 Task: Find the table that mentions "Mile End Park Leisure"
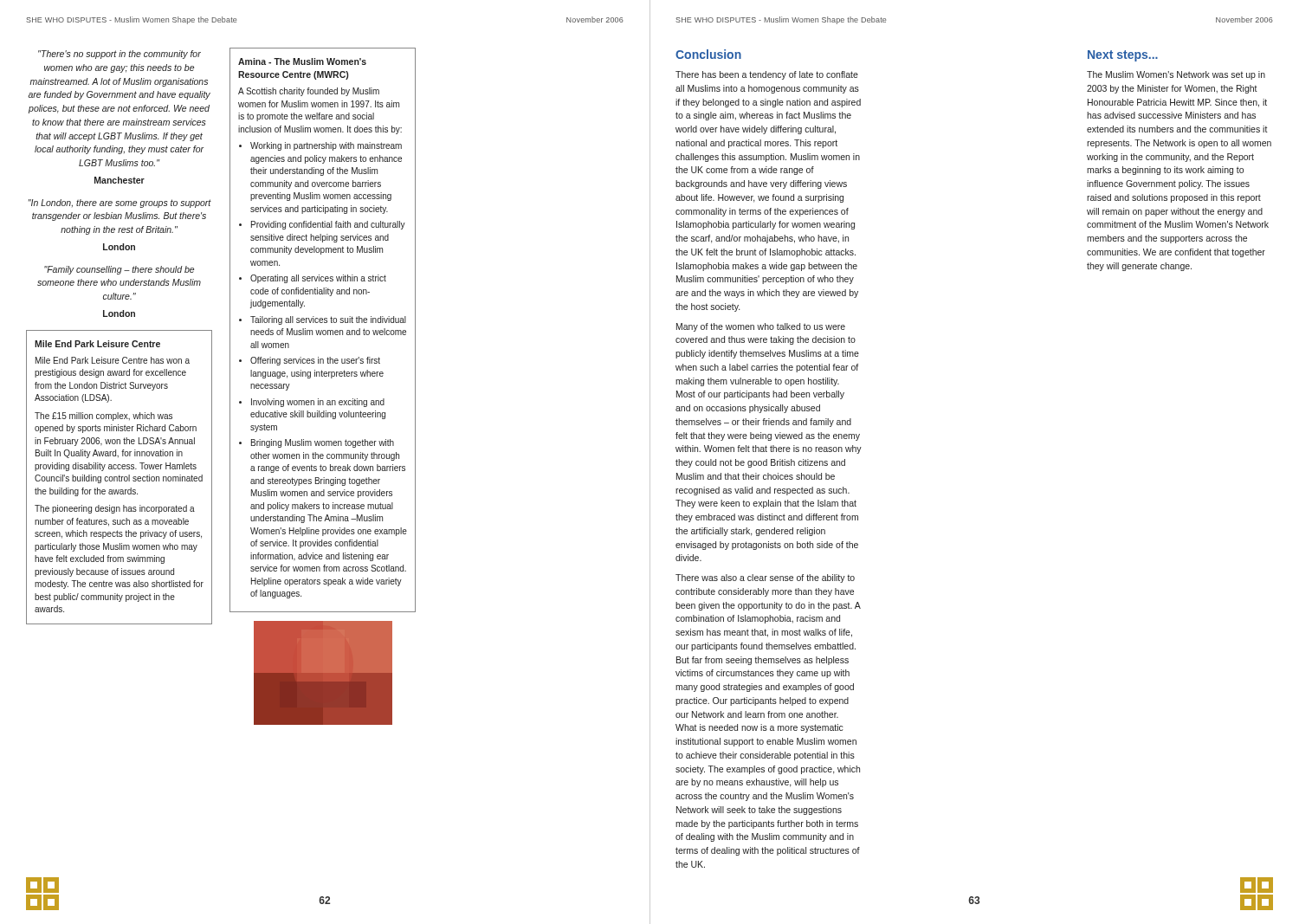click(119, 477)
